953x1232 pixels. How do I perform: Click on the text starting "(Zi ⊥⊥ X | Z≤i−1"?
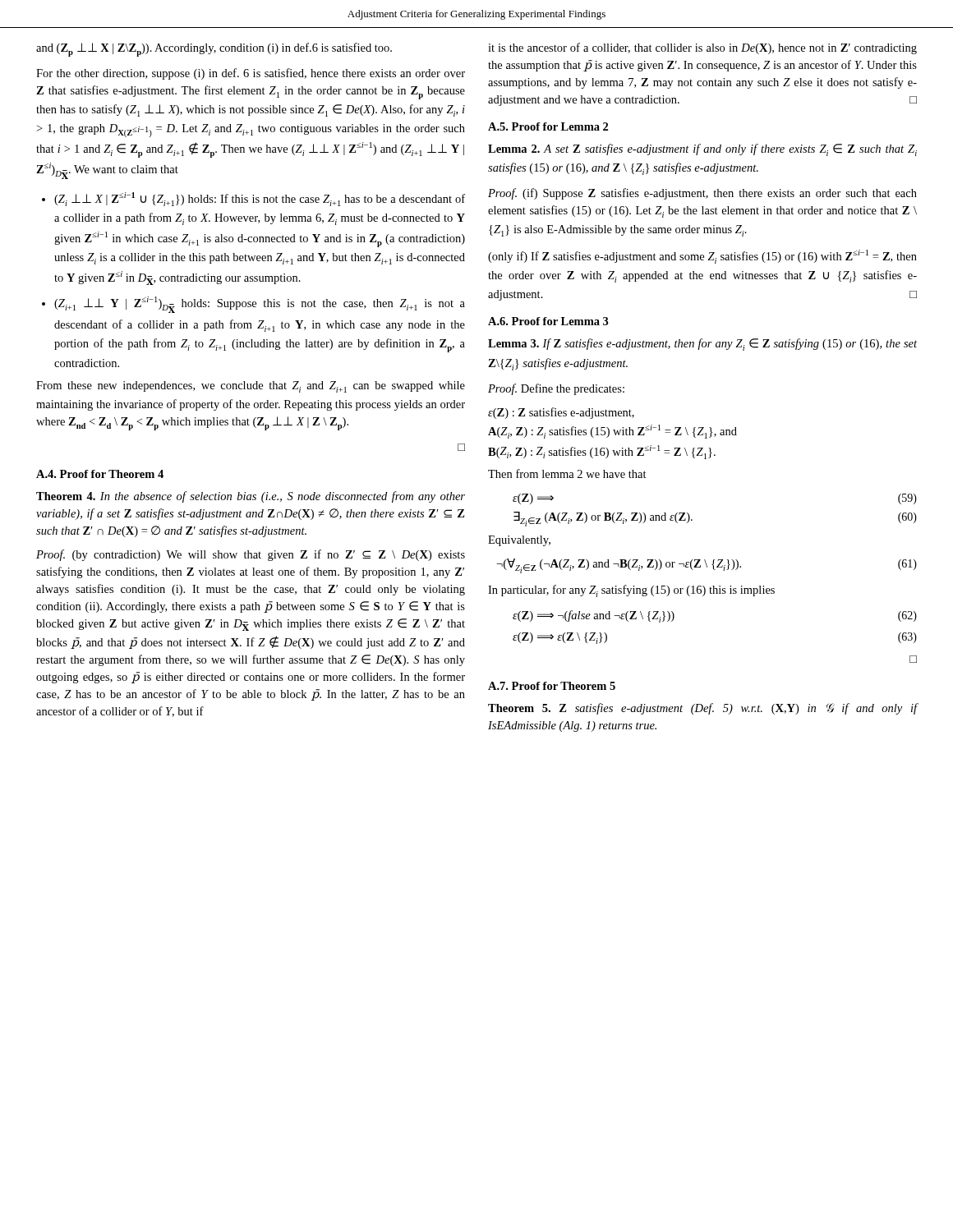[x=260, y=239]
